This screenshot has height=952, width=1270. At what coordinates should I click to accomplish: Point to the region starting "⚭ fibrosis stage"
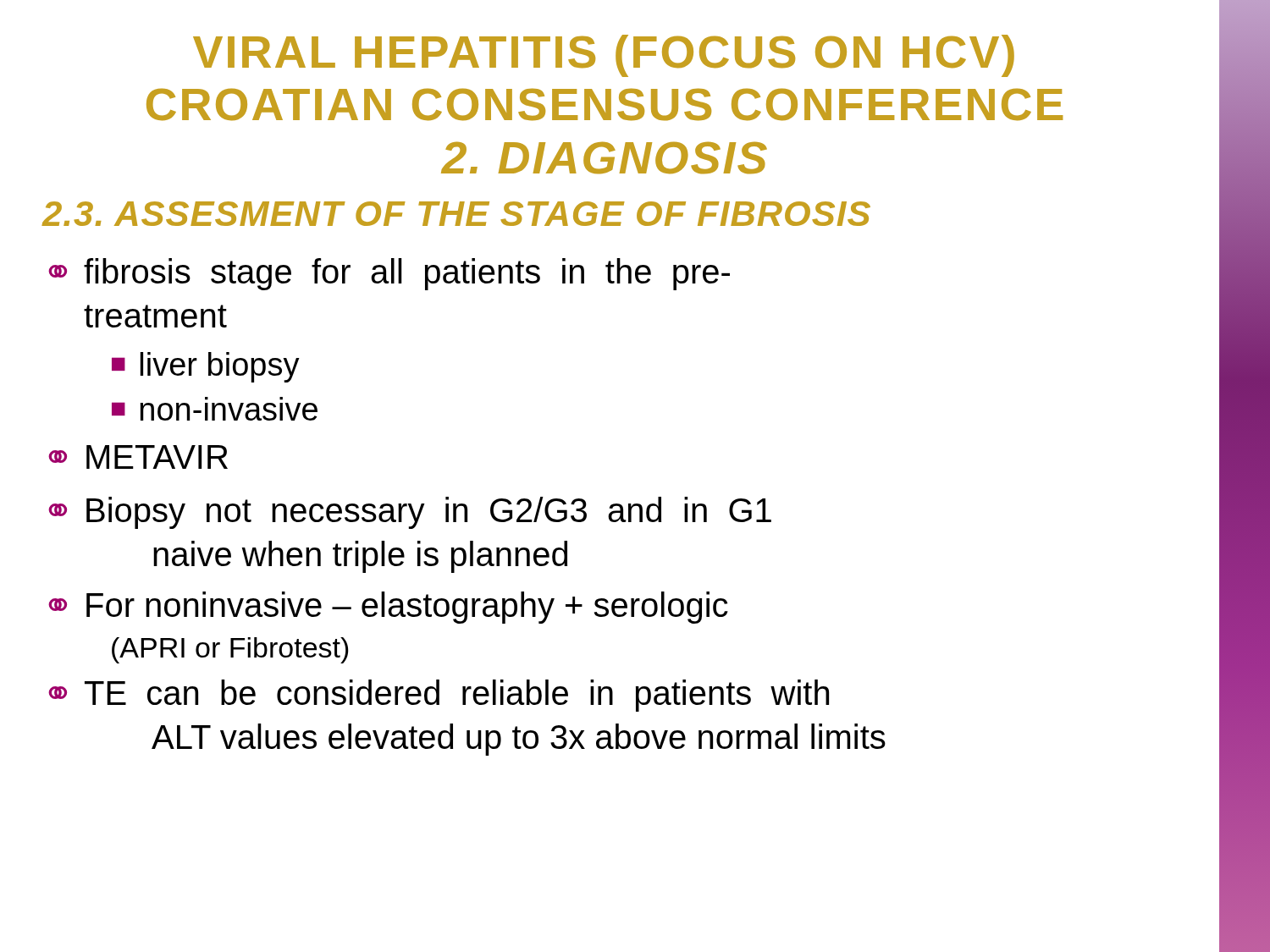[x=605, y=294]
